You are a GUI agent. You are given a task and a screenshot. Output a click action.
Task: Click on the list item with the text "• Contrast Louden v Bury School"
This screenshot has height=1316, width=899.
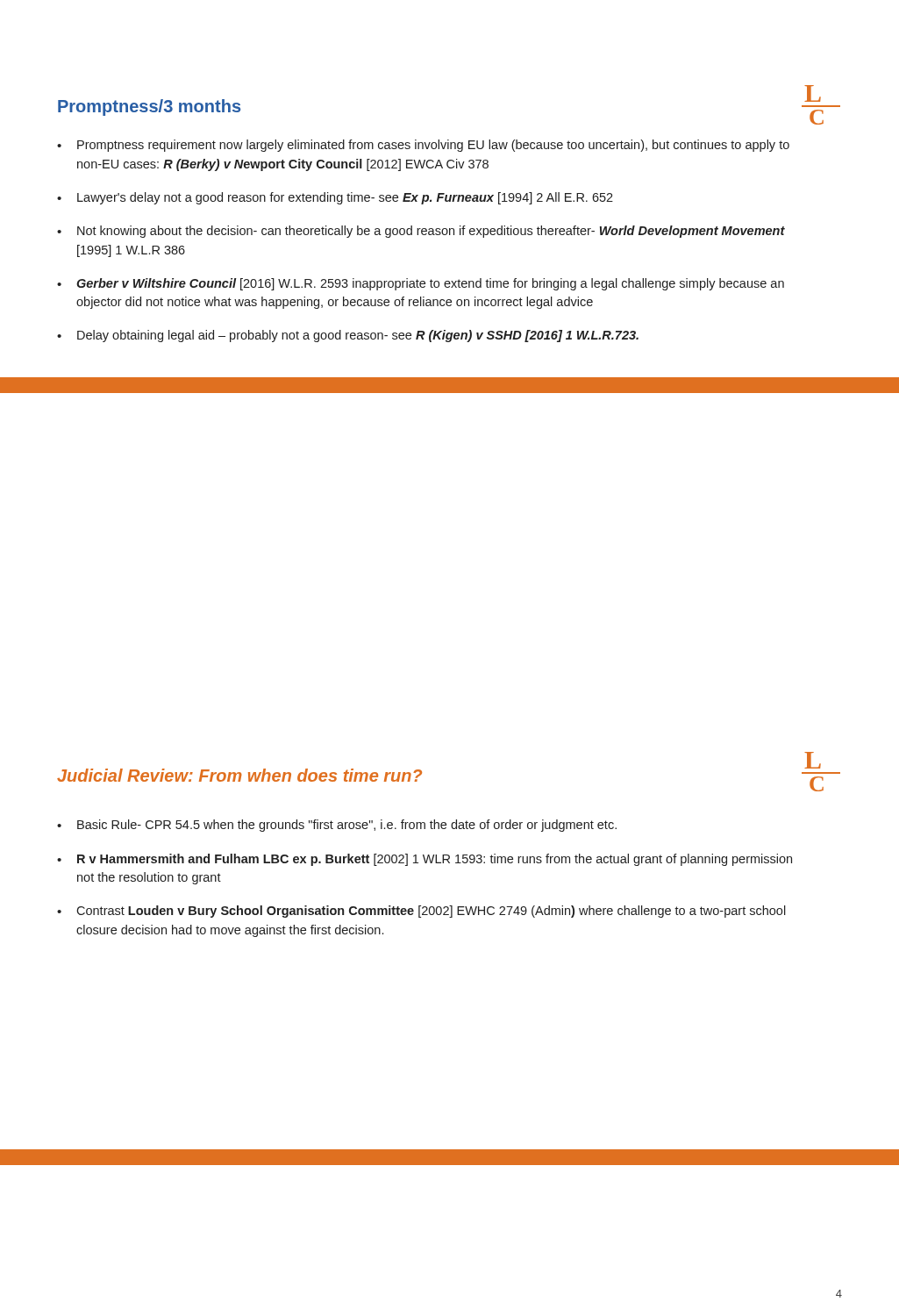click(x=425, y=921)
